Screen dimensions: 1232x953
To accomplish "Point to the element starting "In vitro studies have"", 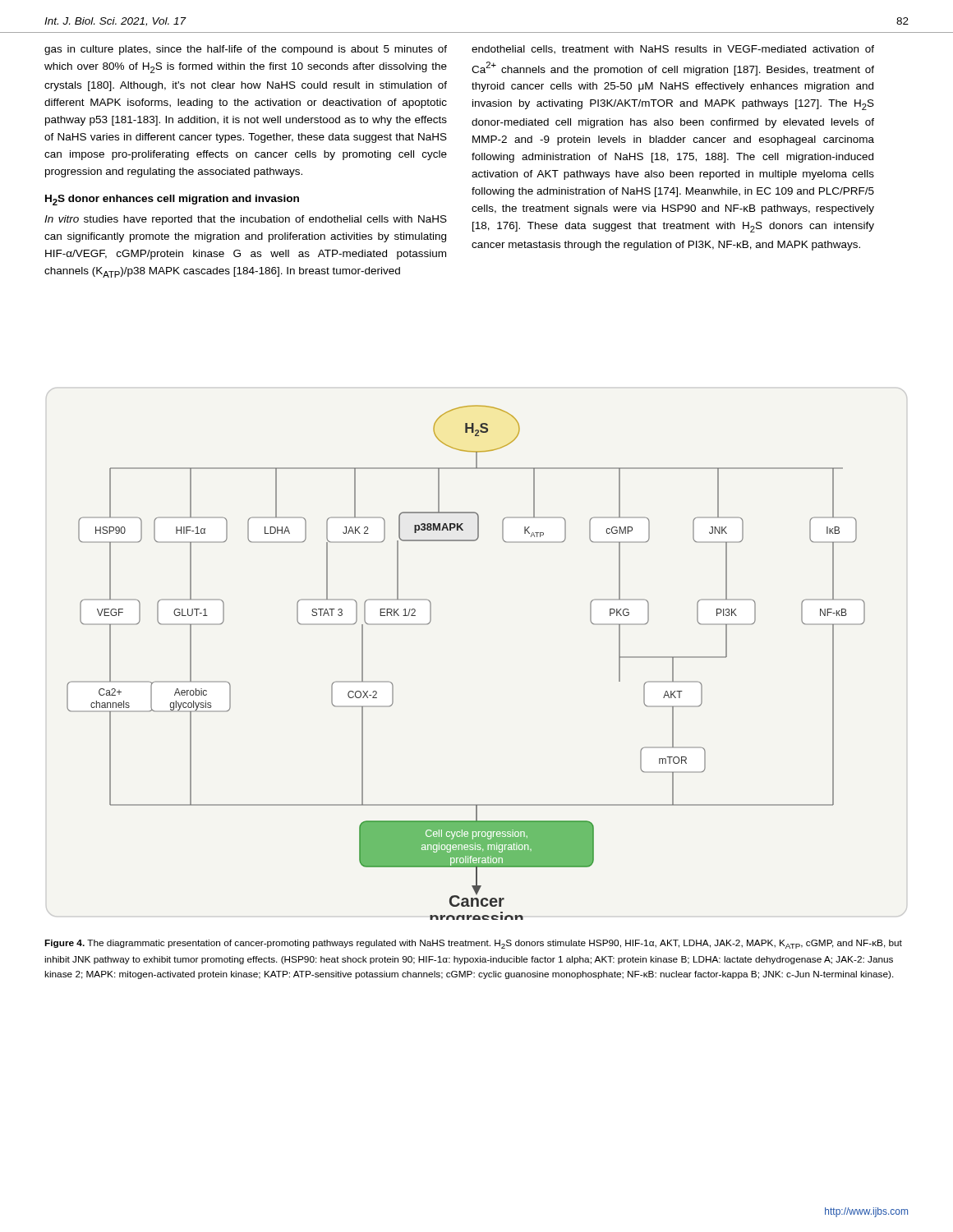I will click(246, 246).
